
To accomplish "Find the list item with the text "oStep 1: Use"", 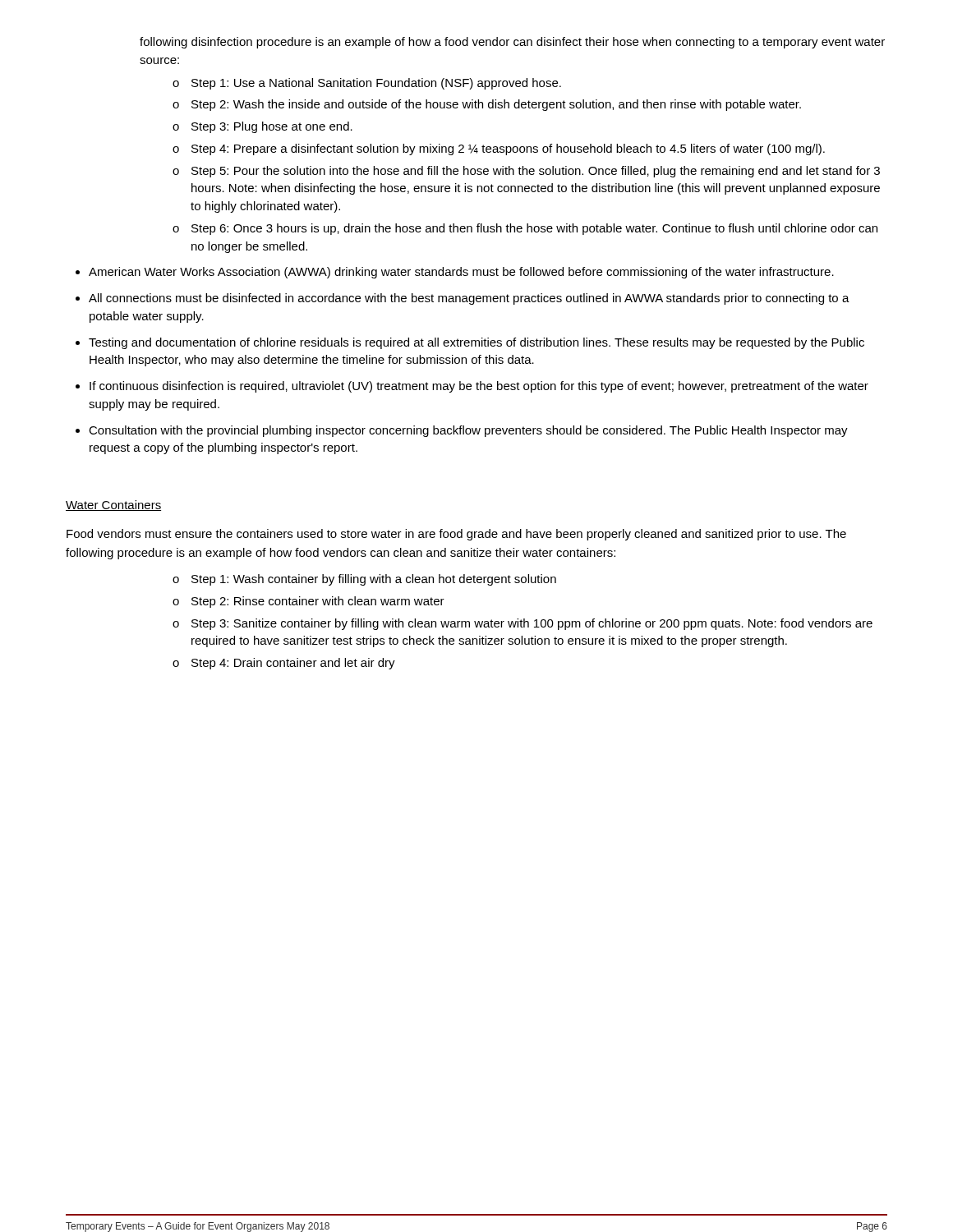I will pos(367,82).
